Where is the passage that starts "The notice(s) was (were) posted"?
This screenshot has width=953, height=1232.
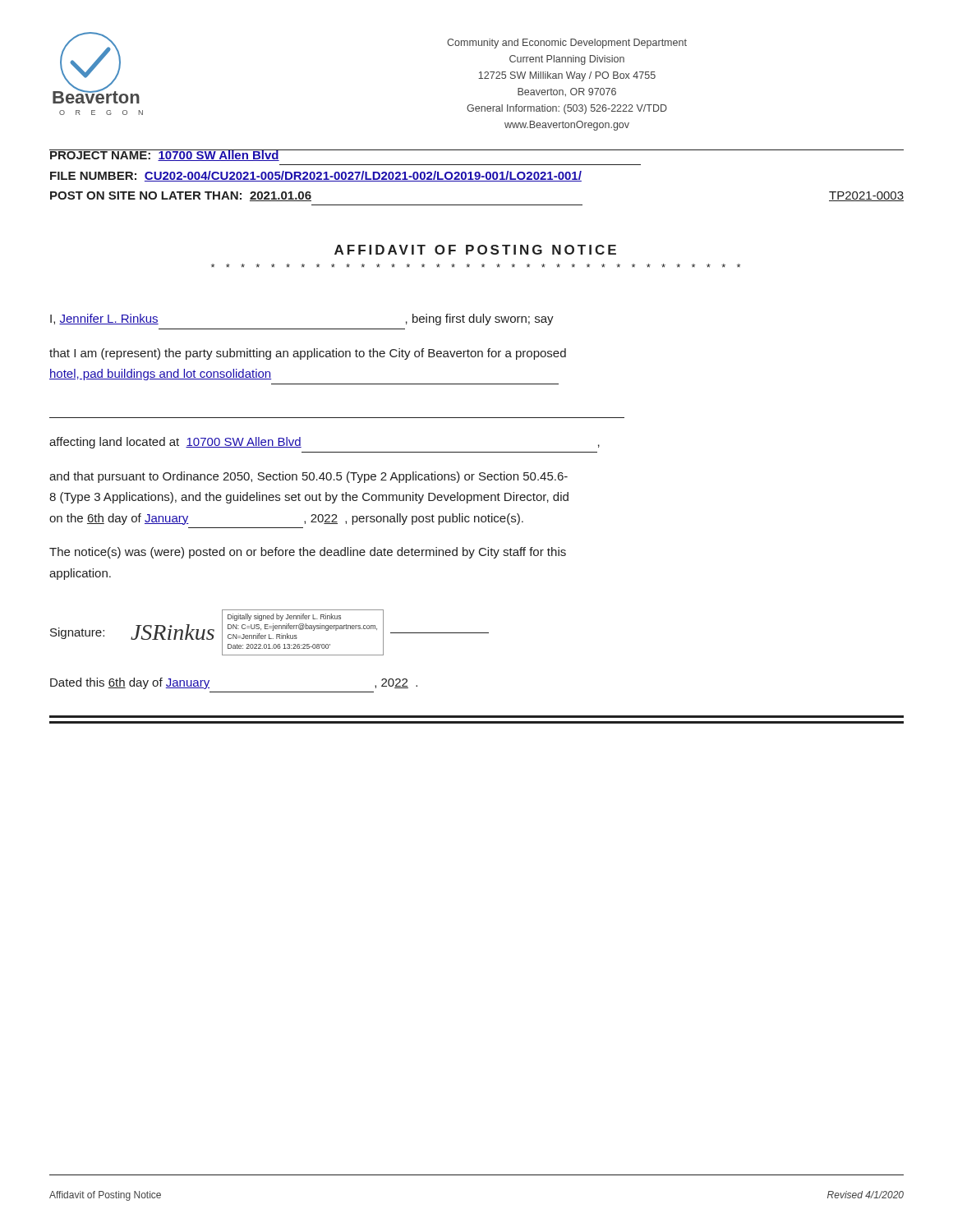(x=308, y=552)
